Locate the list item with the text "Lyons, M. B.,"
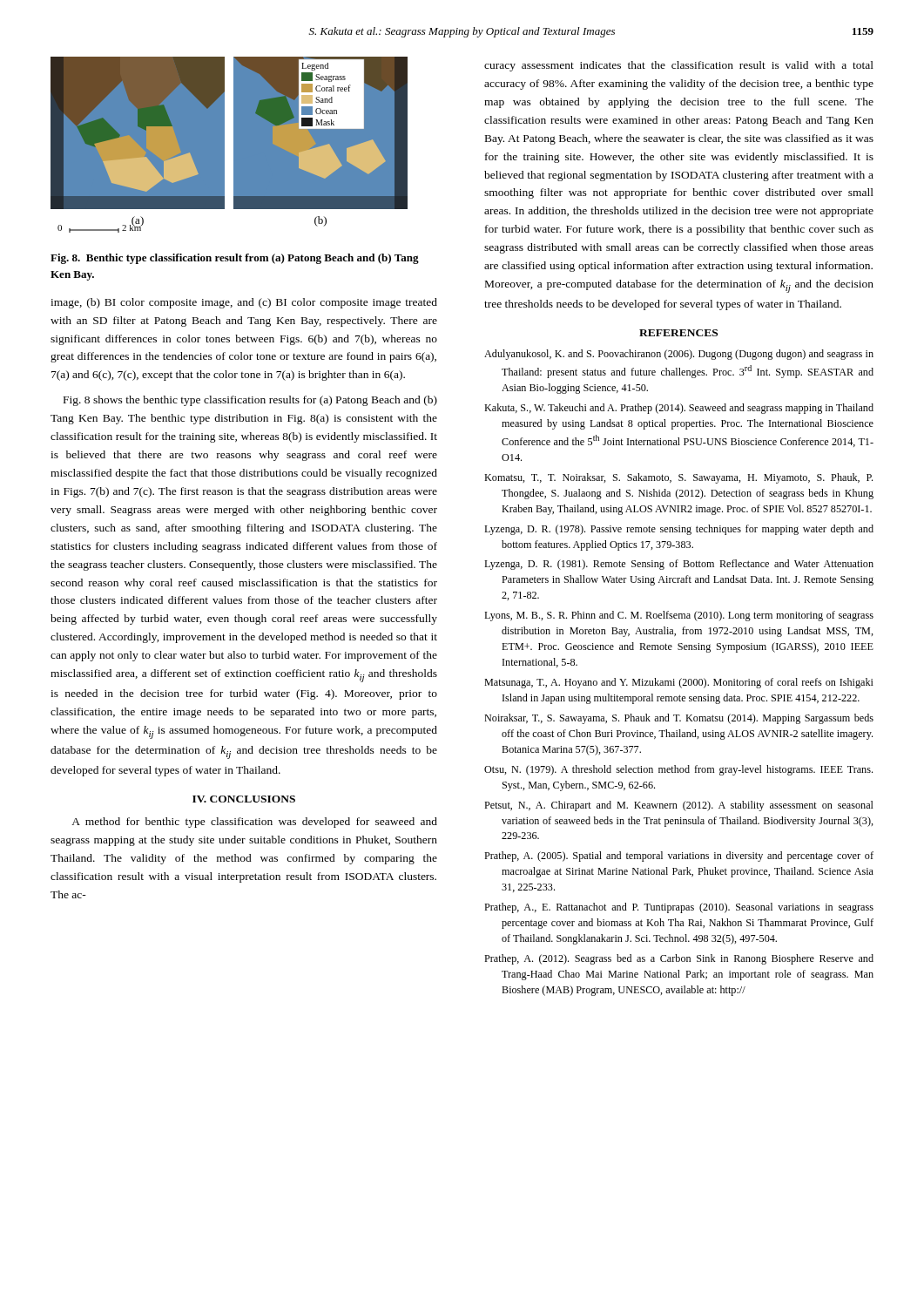 click(x=679, y=639)
